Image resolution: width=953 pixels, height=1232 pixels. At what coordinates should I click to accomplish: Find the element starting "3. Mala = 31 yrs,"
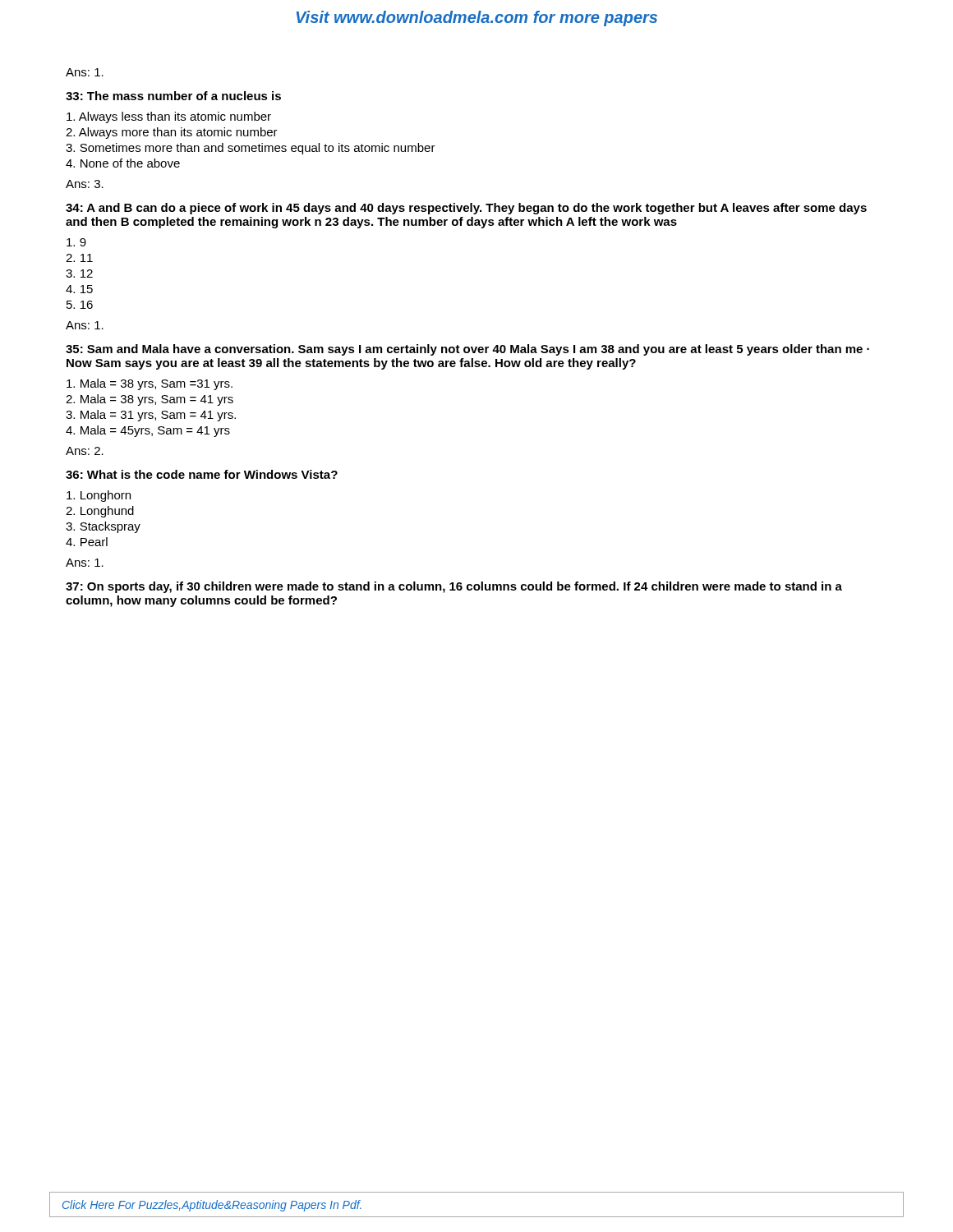pos(151,414)
